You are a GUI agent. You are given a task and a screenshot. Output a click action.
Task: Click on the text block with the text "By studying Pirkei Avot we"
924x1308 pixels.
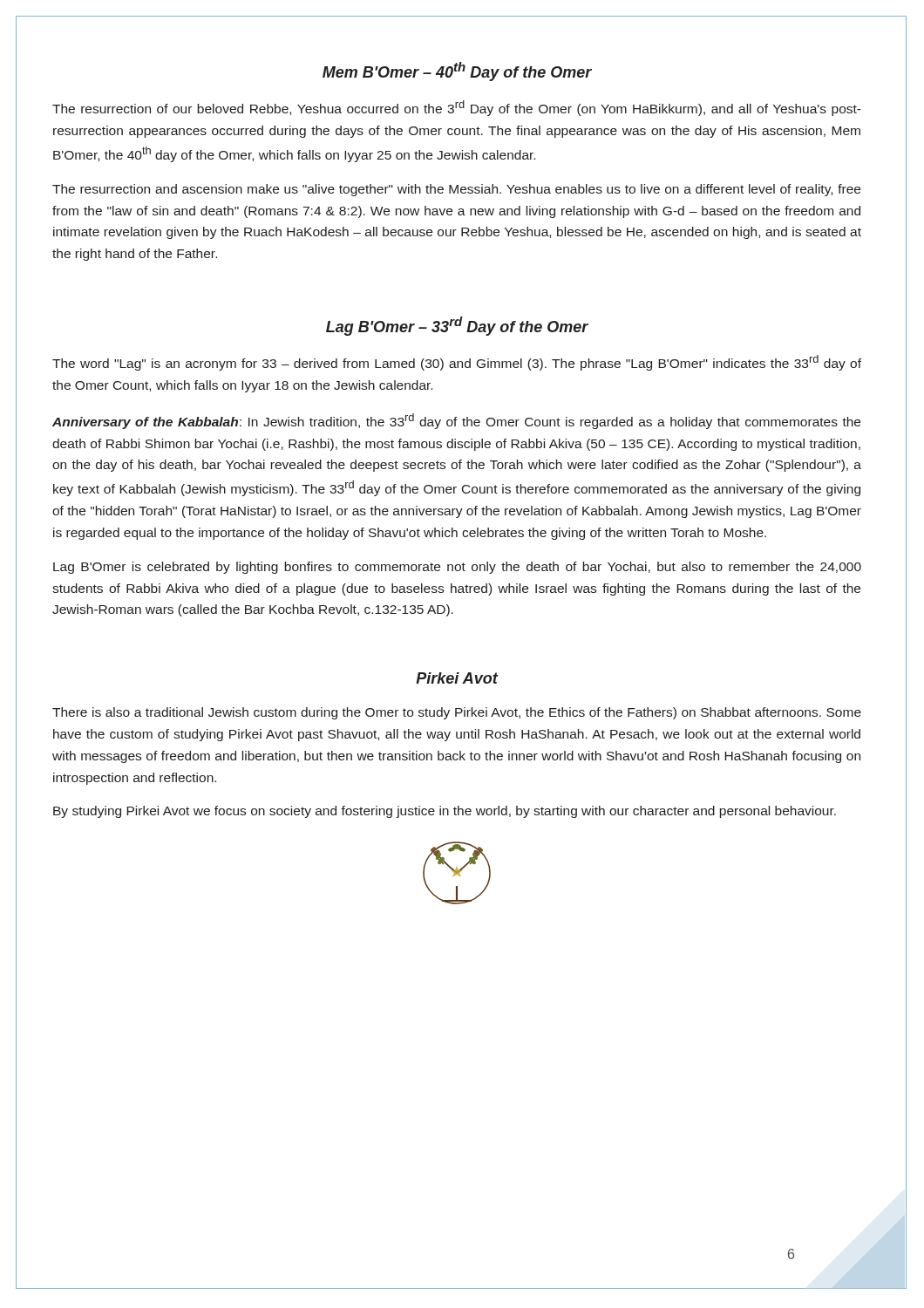coord(445,811)
